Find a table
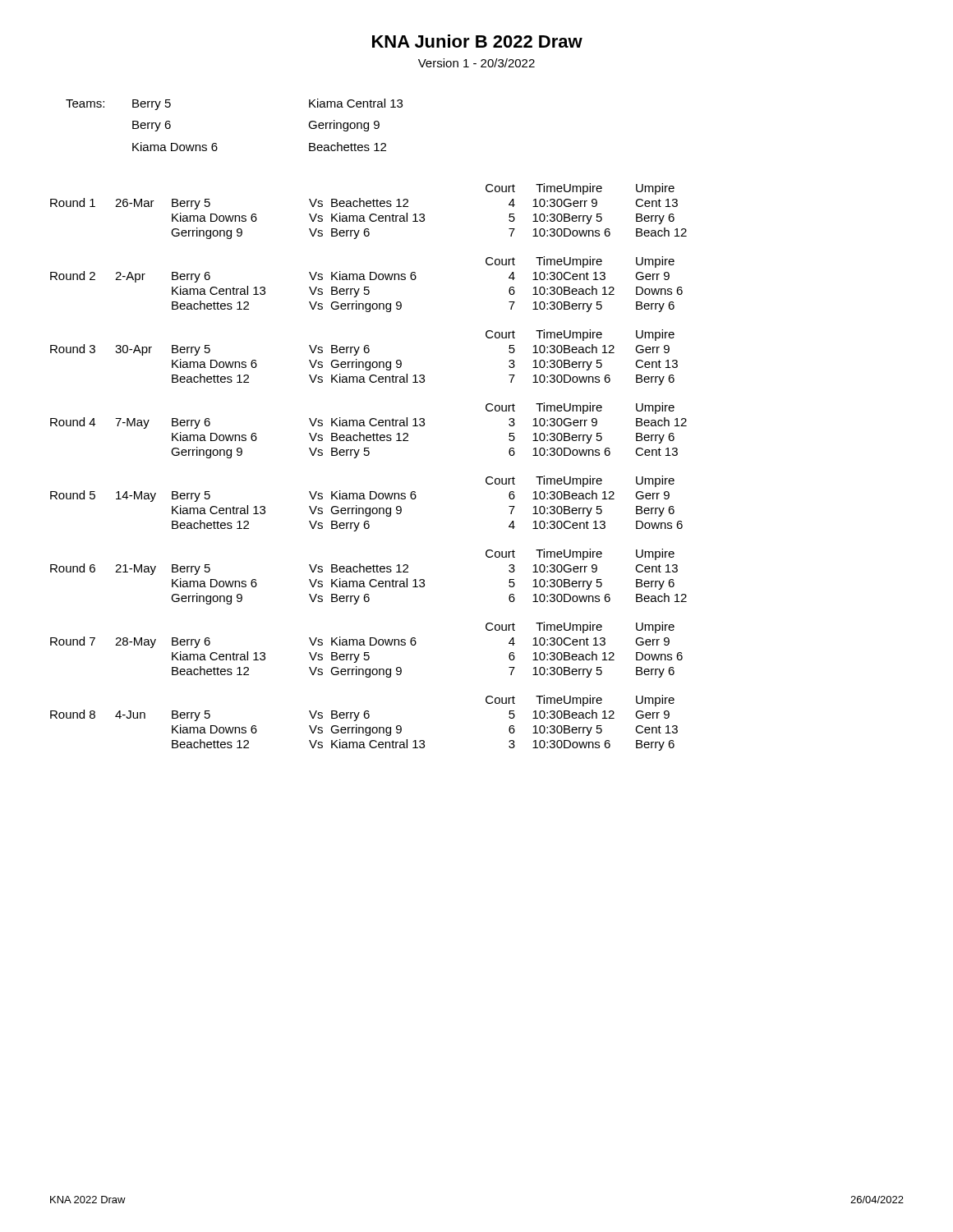 pyautogui.click(x=476, y=466)
